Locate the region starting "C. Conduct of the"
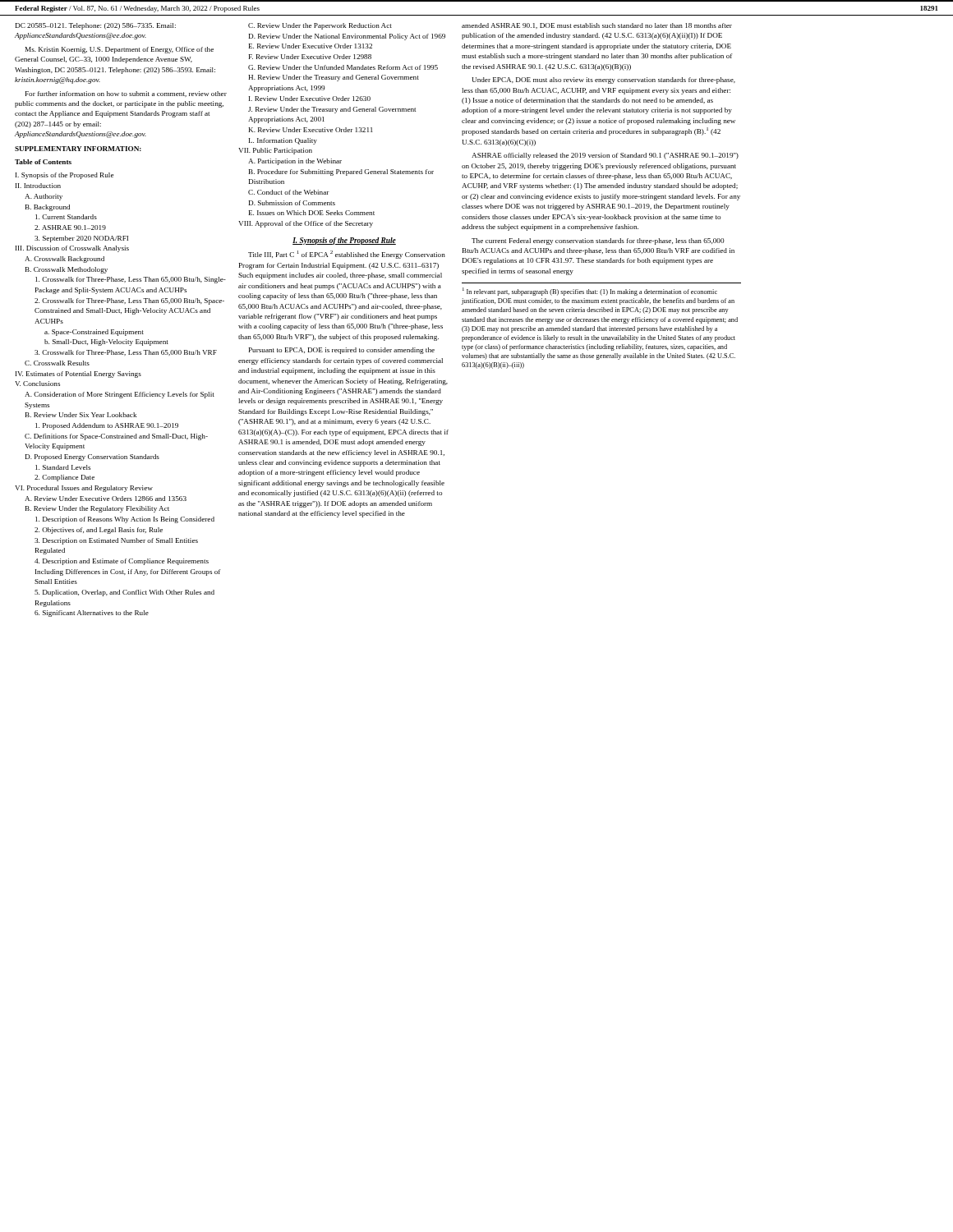 coord(288,192)
